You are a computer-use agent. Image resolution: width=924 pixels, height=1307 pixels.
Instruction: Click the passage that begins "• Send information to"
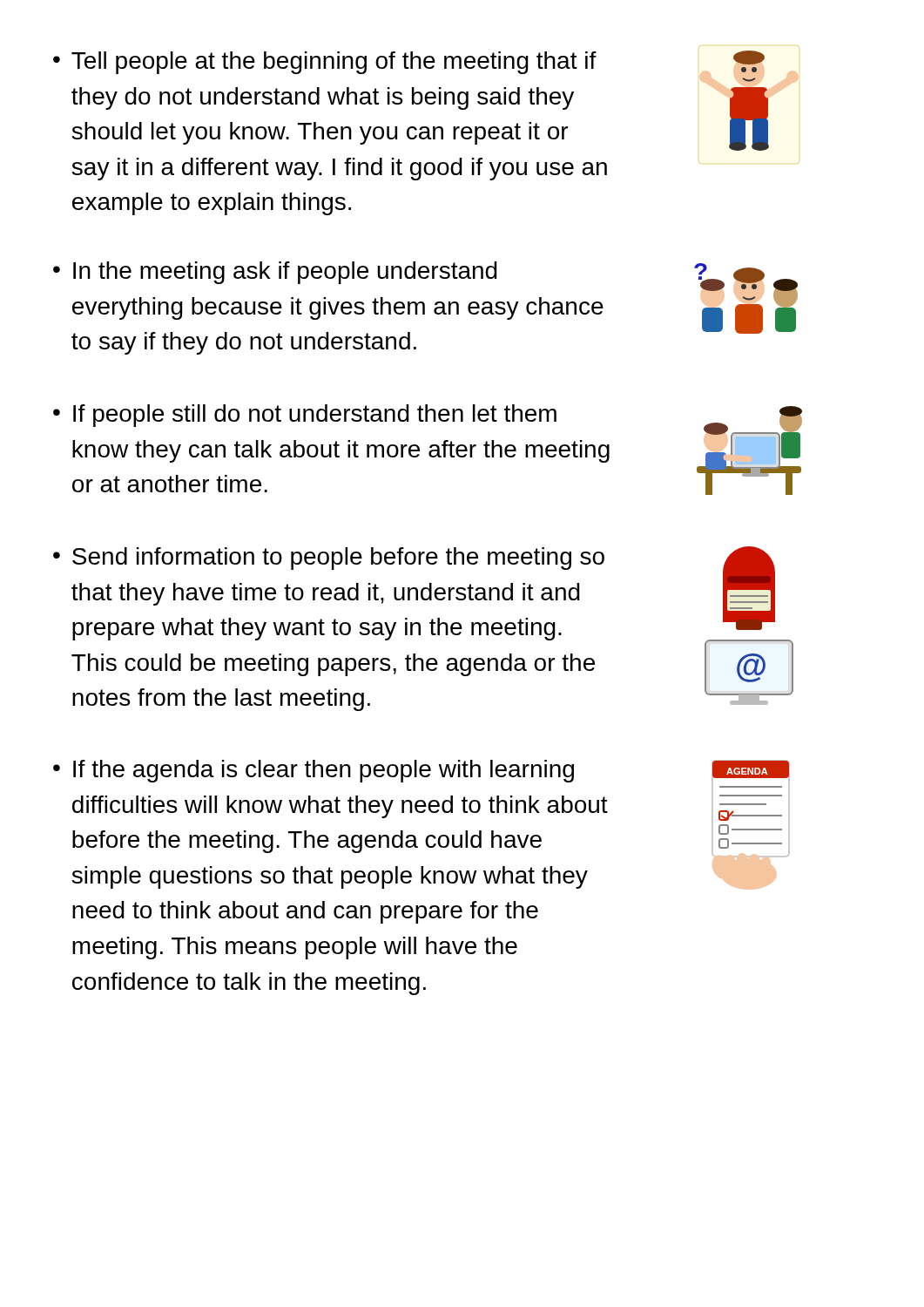pyautogui.click(x=462, y=629)
